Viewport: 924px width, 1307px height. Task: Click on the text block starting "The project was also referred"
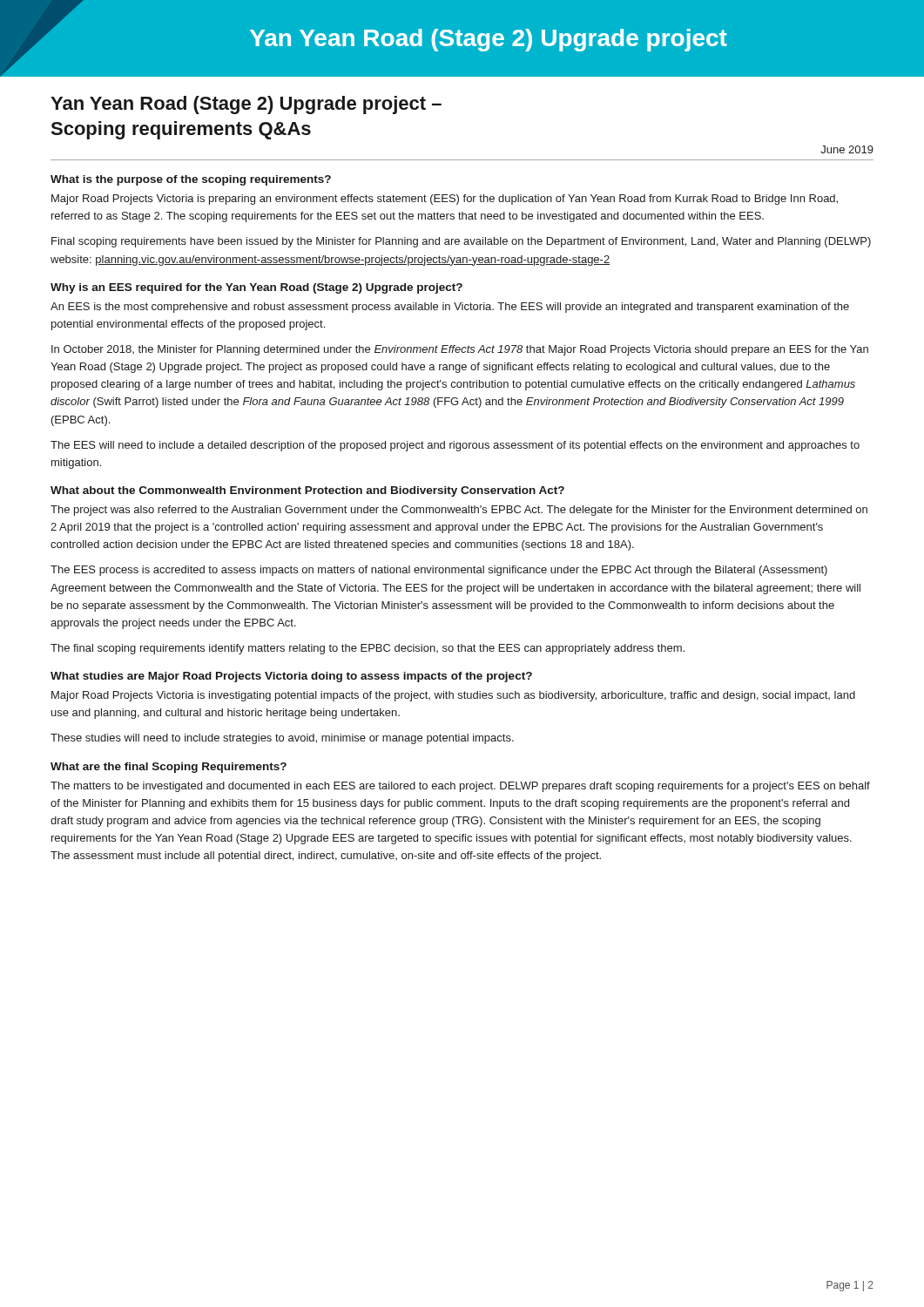coord(459,527)
